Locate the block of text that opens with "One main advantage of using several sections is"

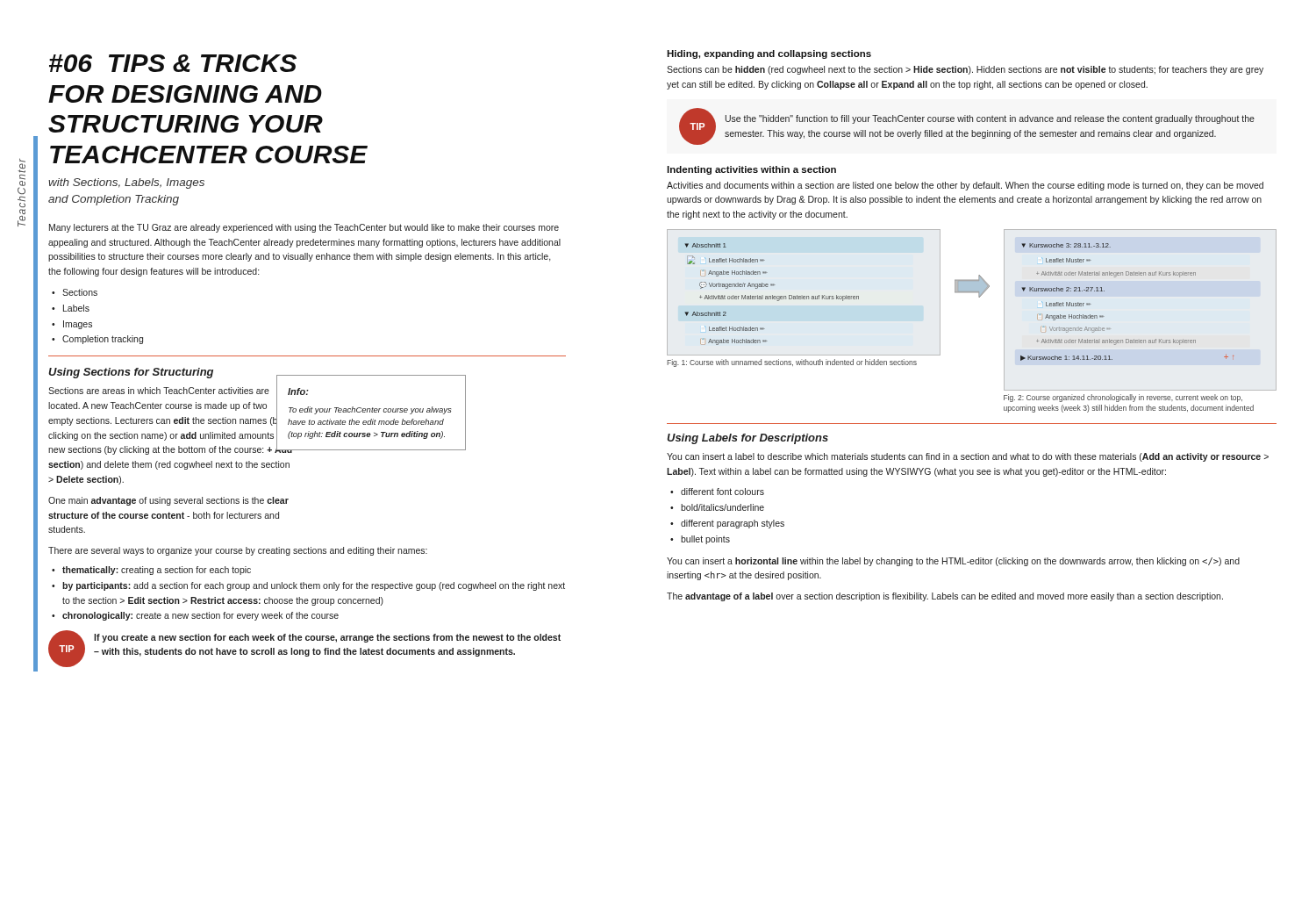click(x=168, y=515)
